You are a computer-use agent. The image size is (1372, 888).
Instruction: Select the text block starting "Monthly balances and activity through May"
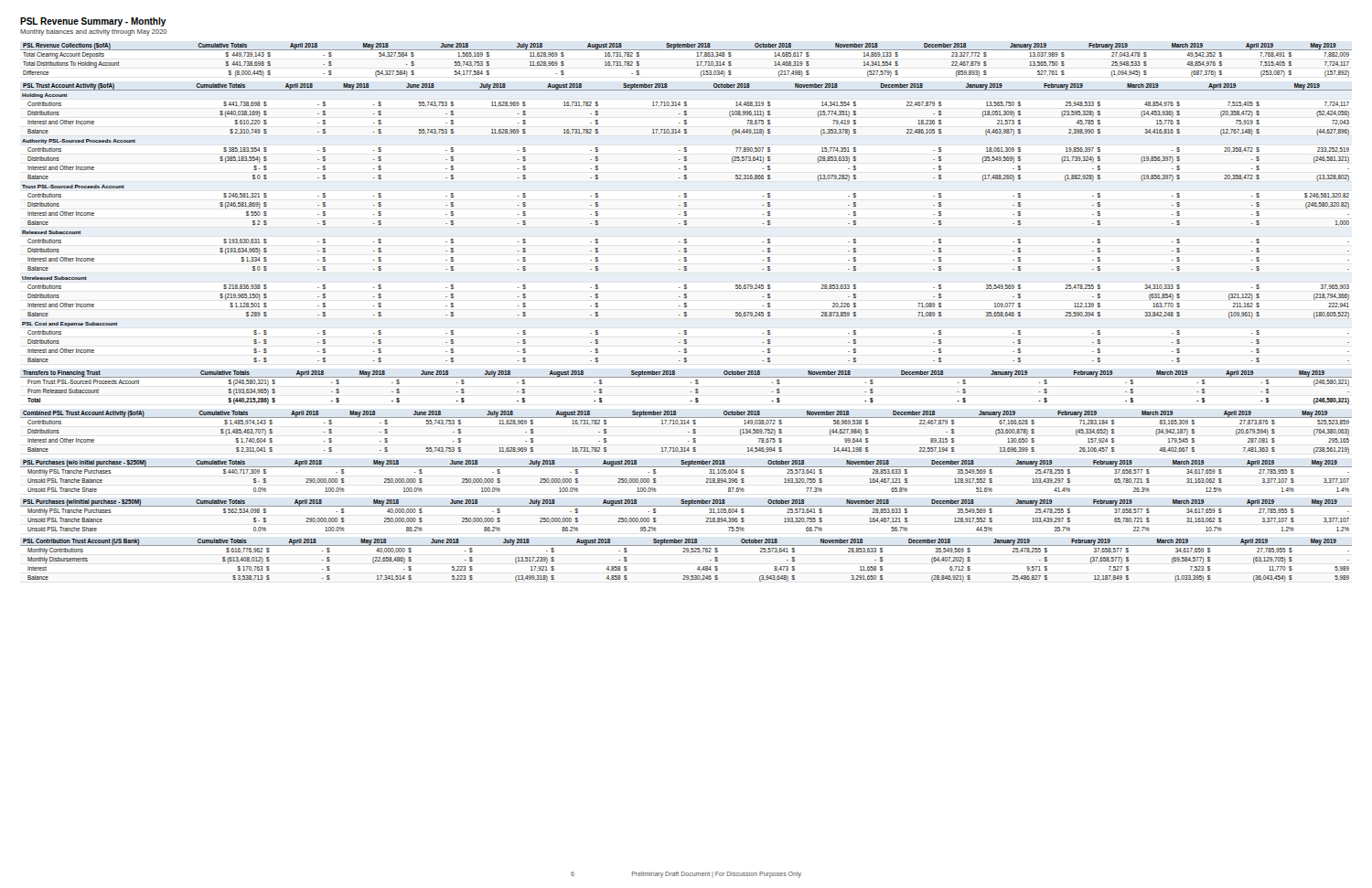click(x=94, y=32)
